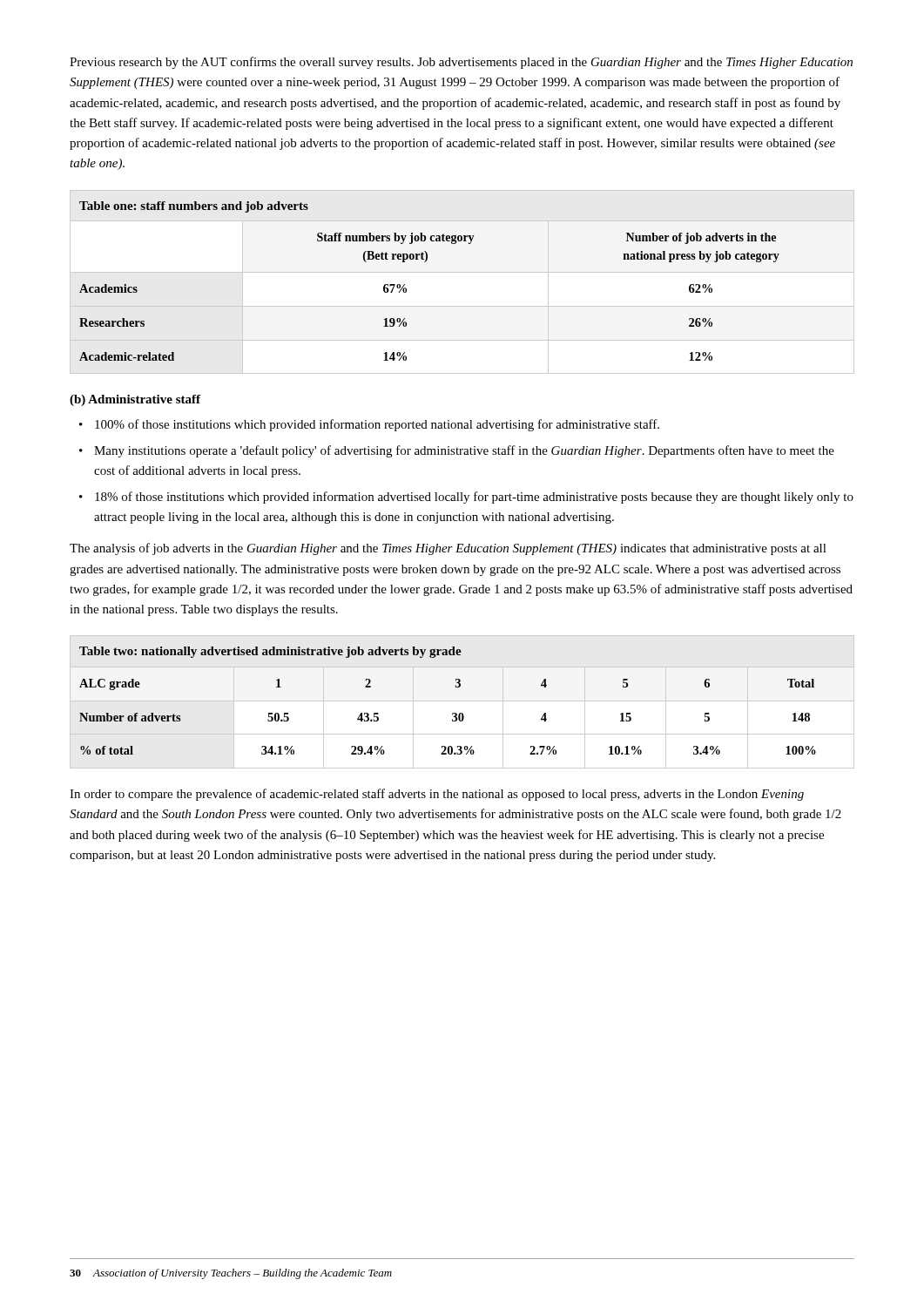This screenshot has width=924, height=1307.
Task: Select the region starting "In order to compare the prevalence of"
Action: pos(462,825)
